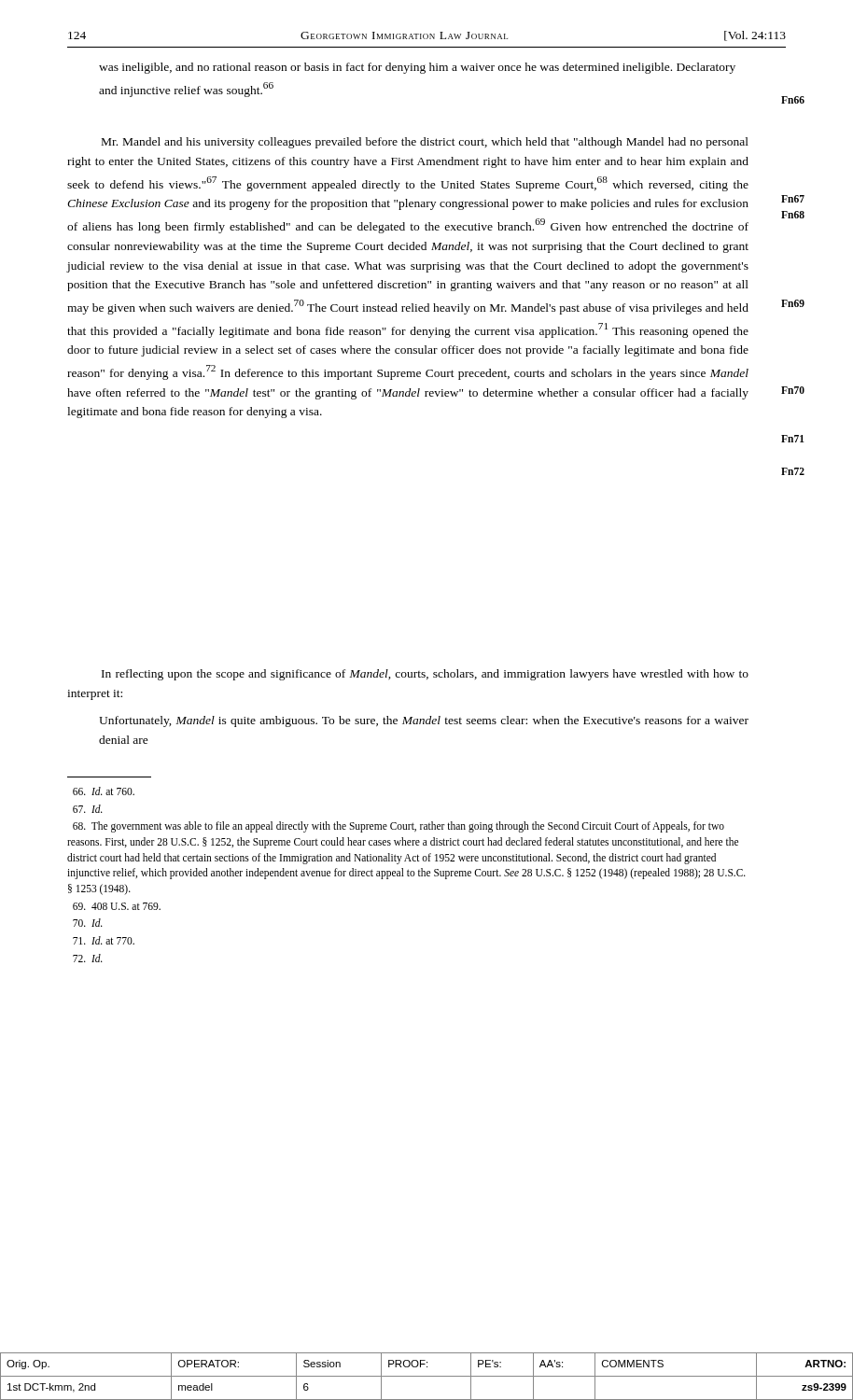853x1400 pixels.
Task: Select the table that reads "1st DCT-kmm, 2nd"
Action: (x=426, y=1376)
